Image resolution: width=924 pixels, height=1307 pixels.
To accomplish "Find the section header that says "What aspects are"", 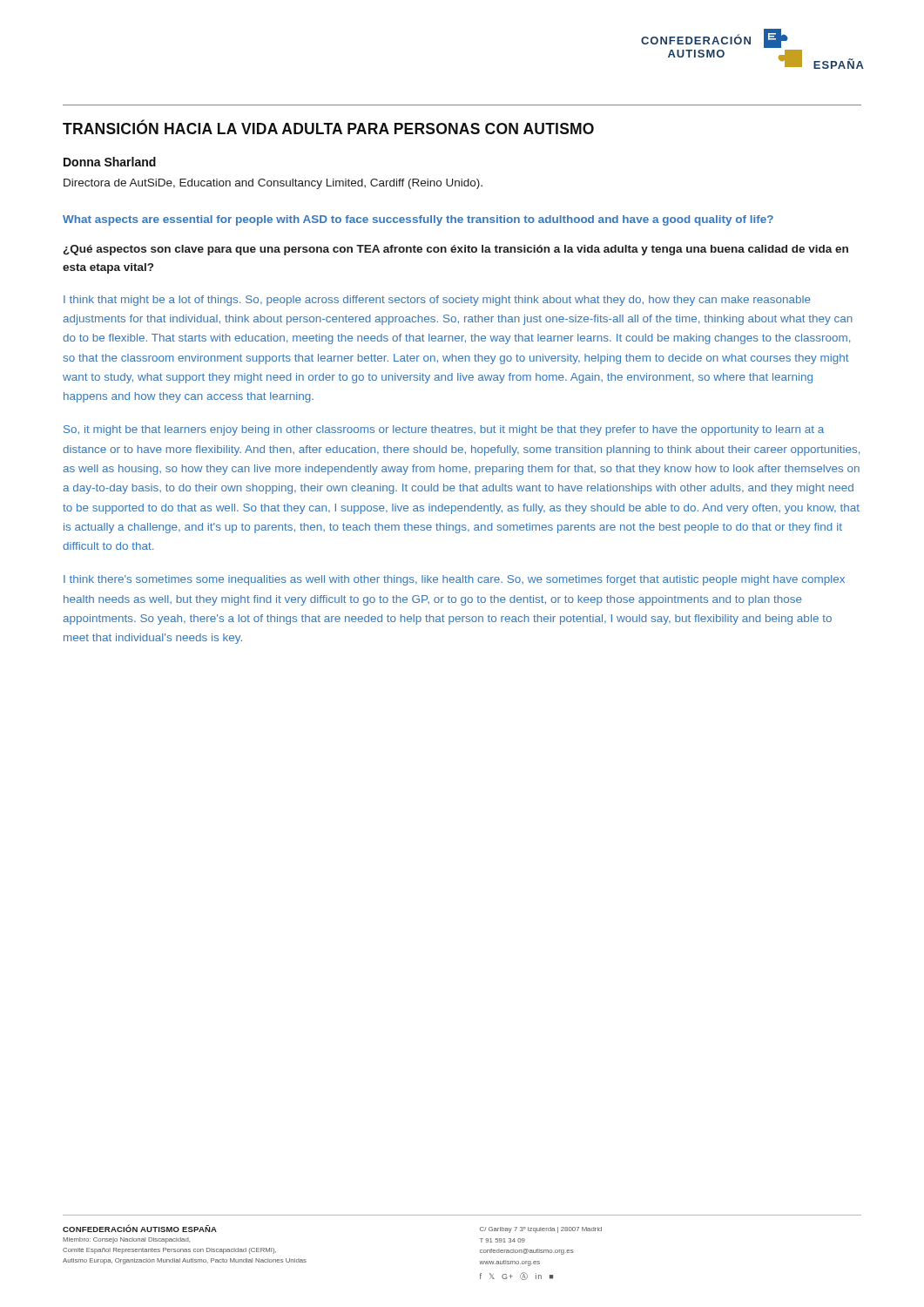I will [x=462, y=220].
